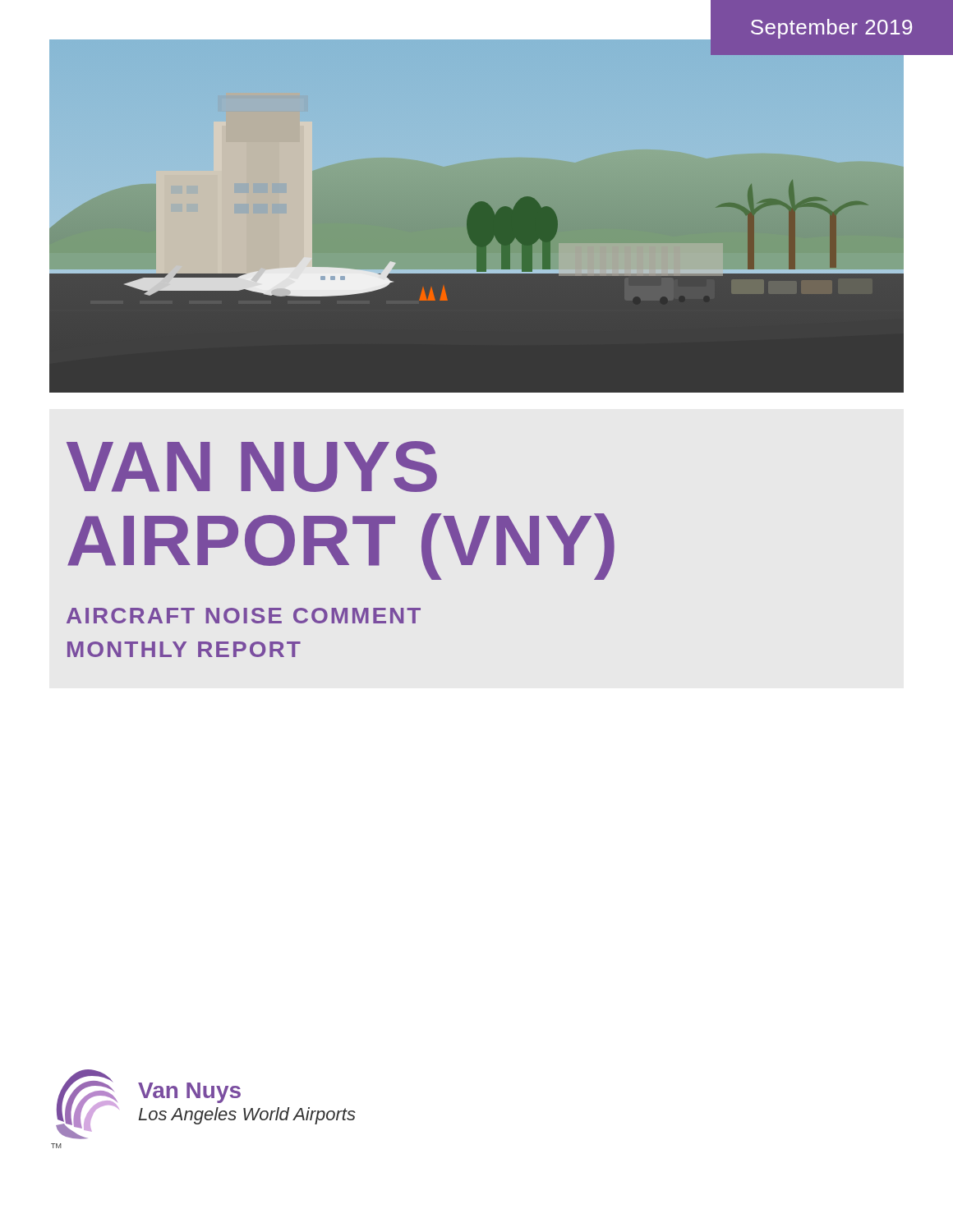This screenshot has width=953, height=1232.
Task: Click on the photo
Action: 476,216
